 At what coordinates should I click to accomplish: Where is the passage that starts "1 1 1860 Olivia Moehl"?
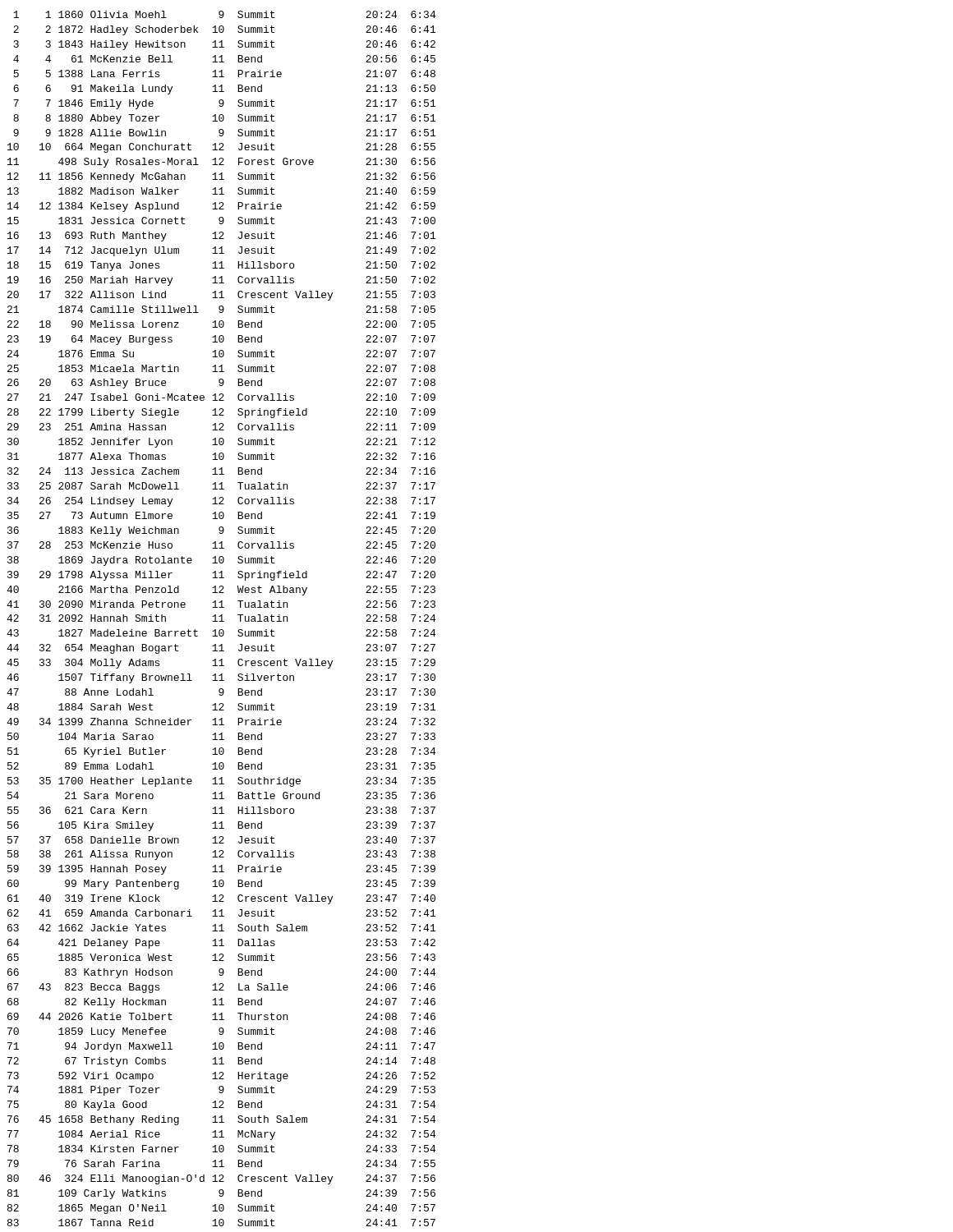(x=224, y=14)
